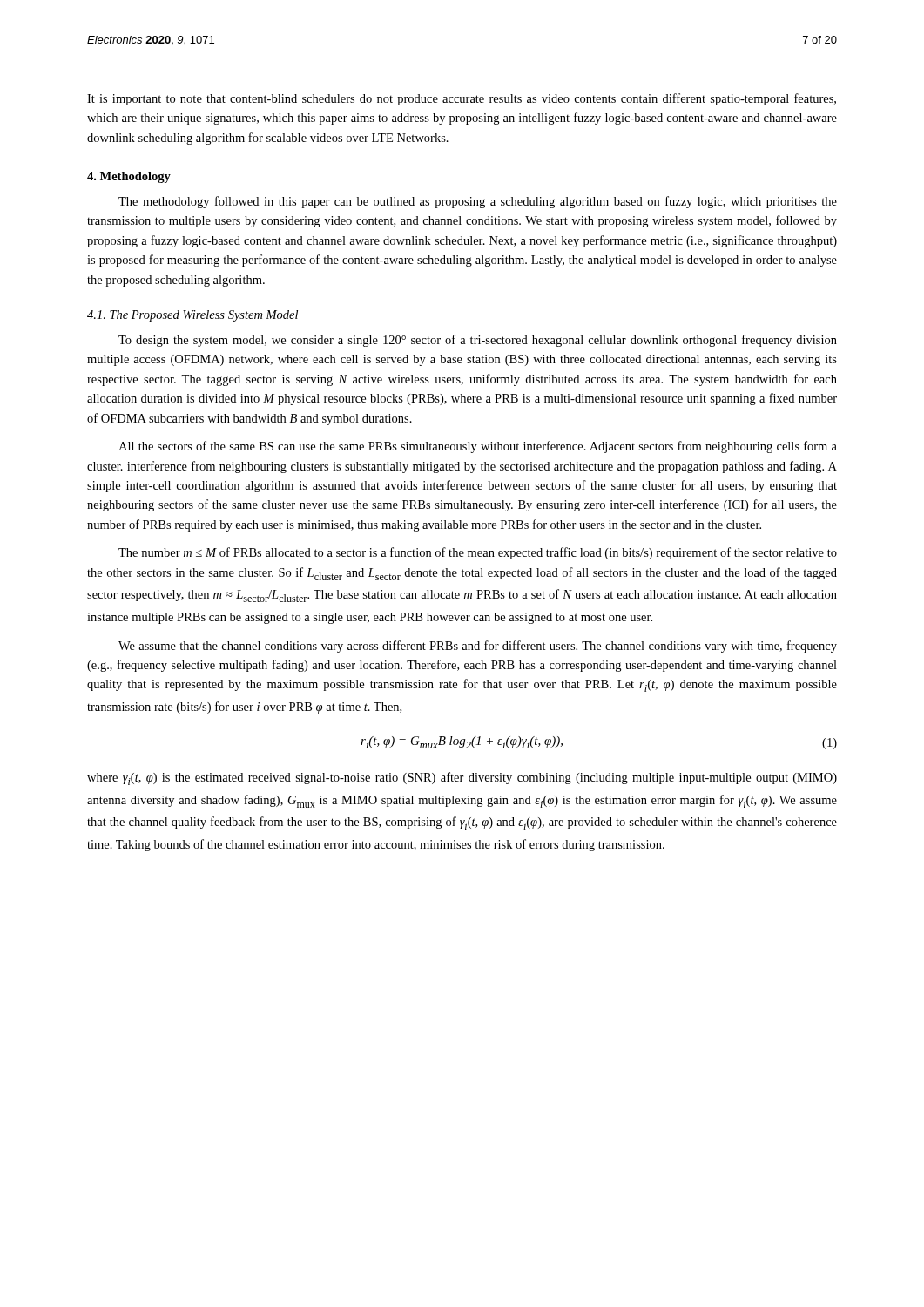
Task: Locate the text block starting "It is important to note that content-blind"
Action: [x=462, y=118]
